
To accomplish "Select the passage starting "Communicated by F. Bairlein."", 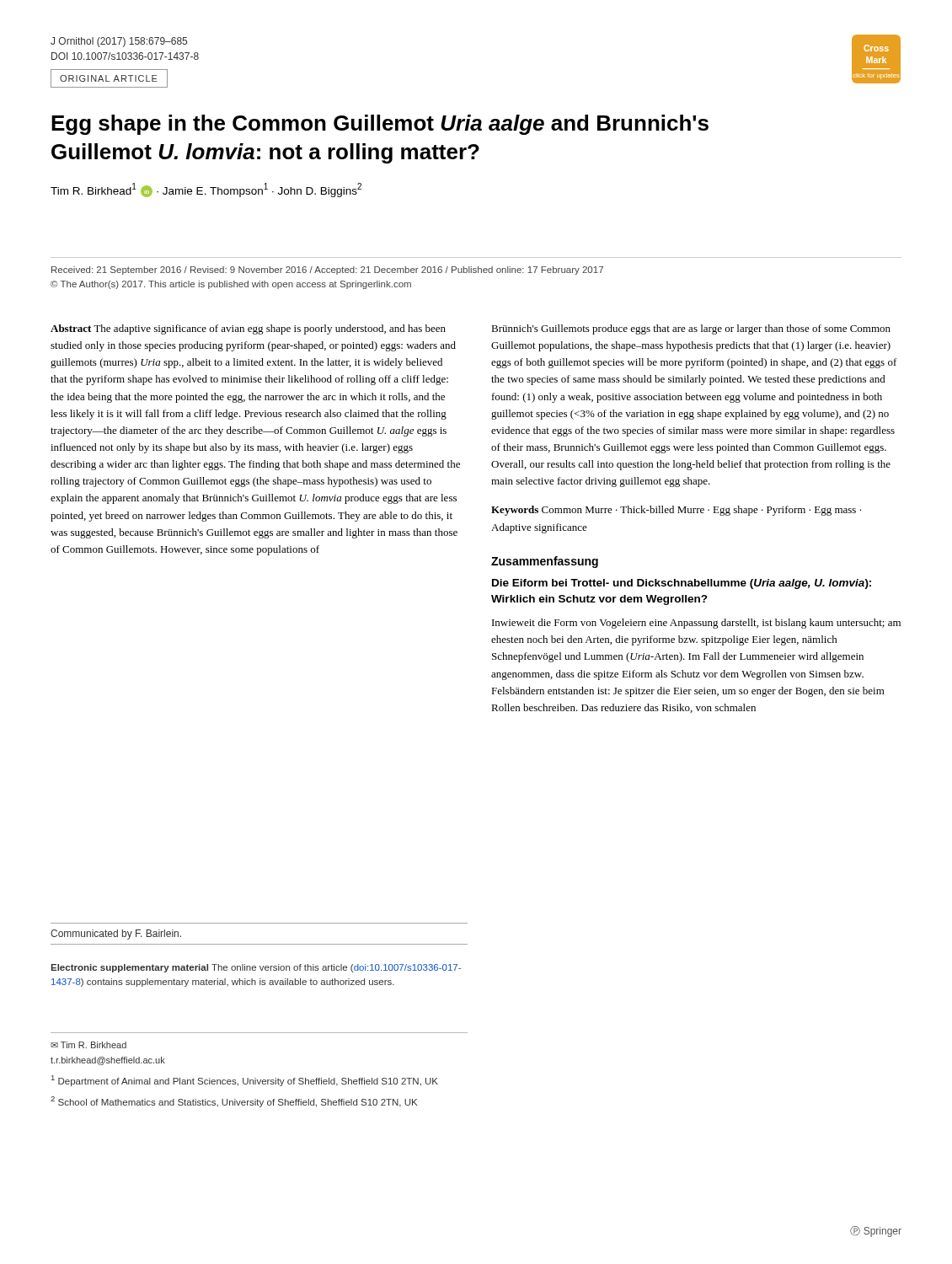I will click(116, 934).
